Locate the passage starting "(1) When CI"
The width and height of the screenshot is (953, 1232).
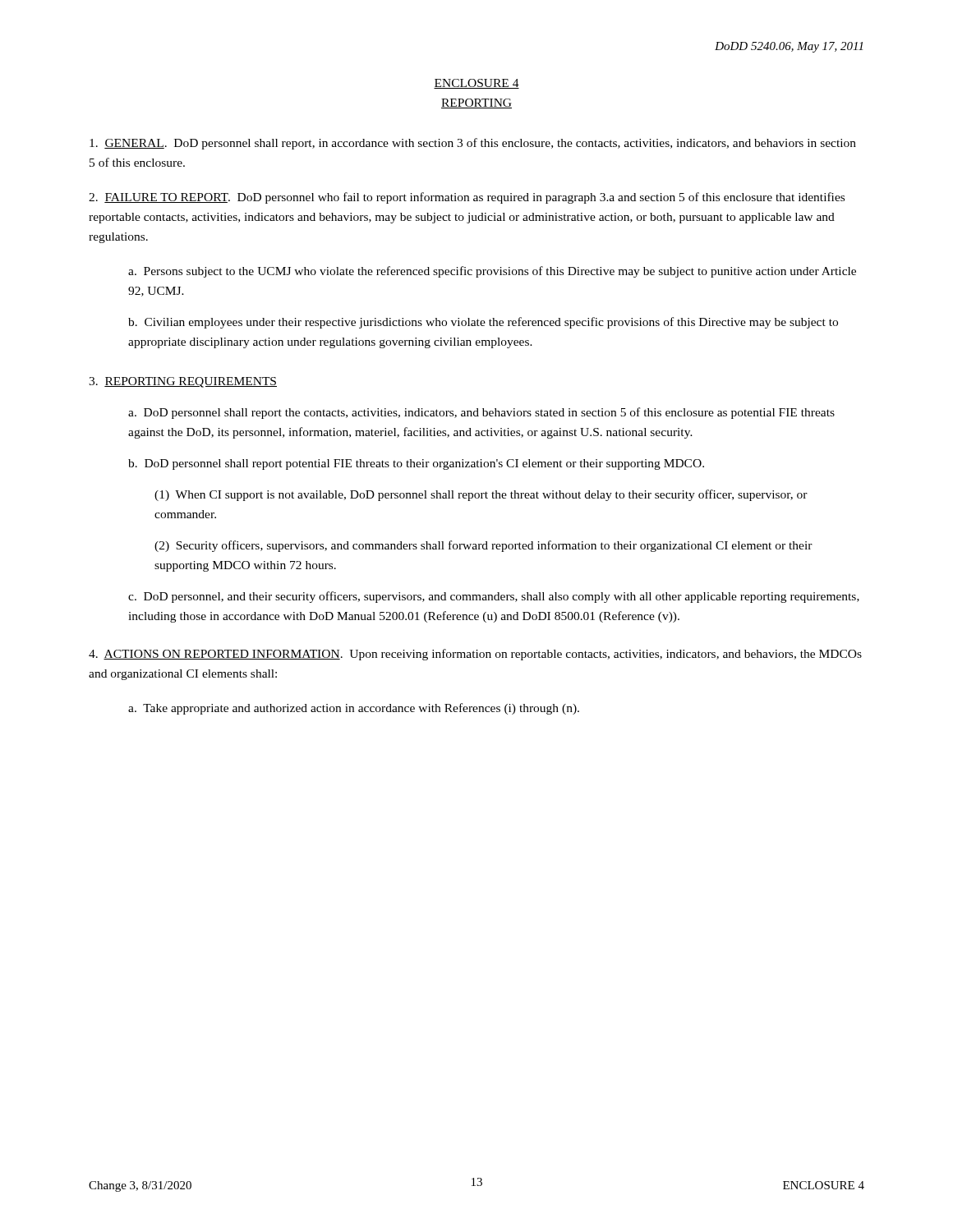click(x=481, y=504)
